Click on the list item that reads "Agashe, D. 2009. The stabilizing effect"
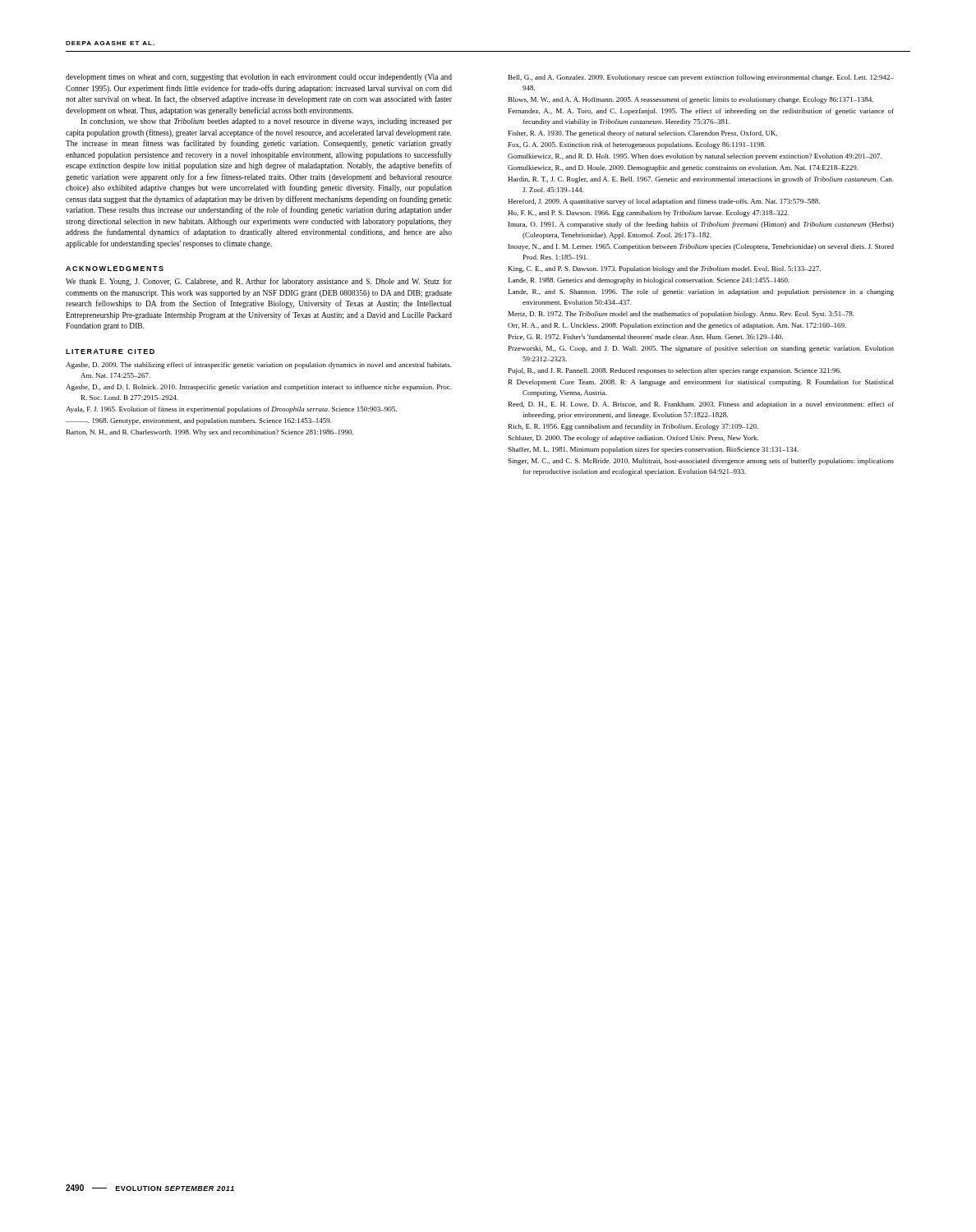 click(x=259, y=370)
